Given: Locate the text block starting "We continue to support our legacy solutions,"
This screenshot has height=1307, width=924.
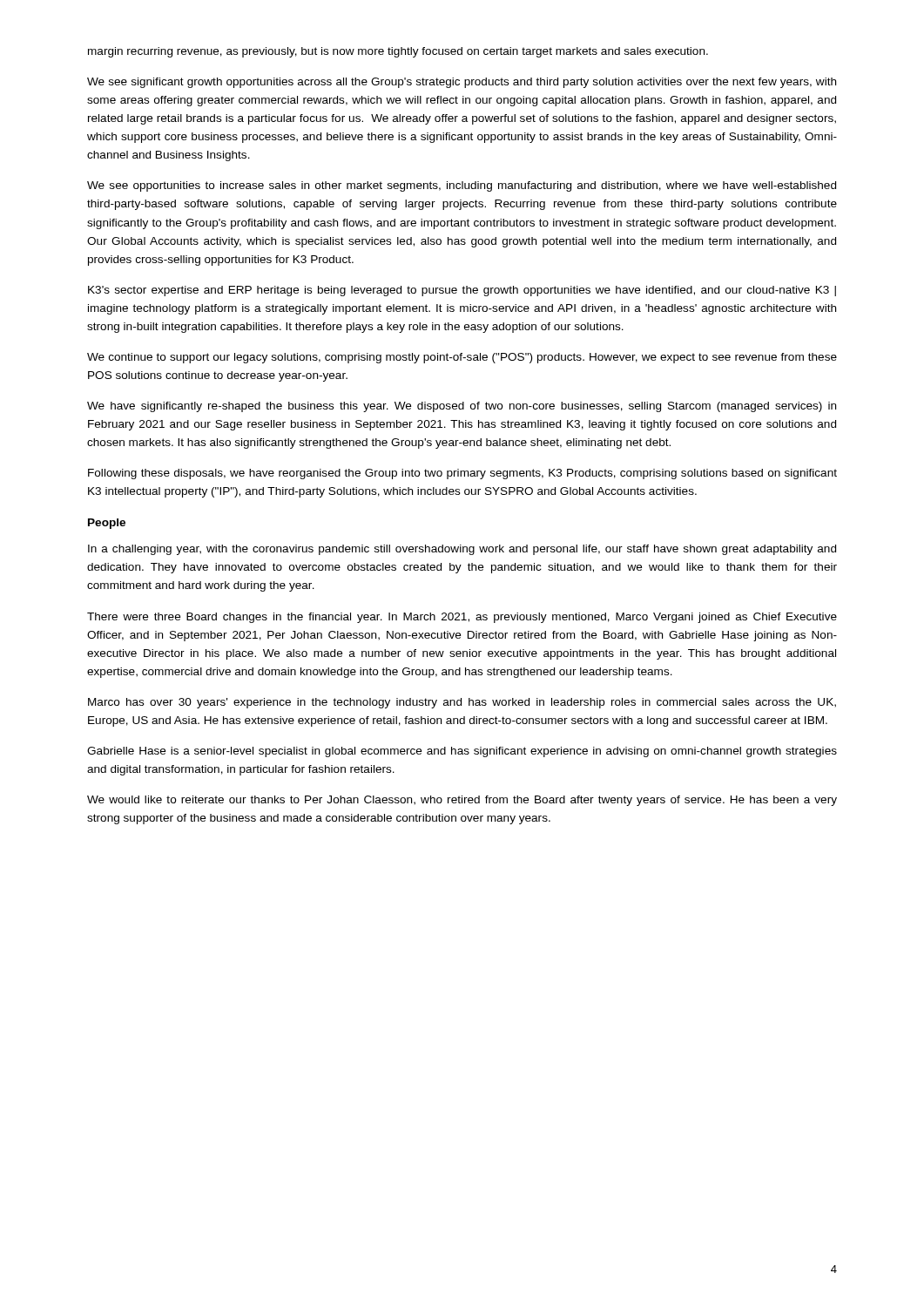Looking at the screenshot, I should pyautogui.click(x=462, y=366).
